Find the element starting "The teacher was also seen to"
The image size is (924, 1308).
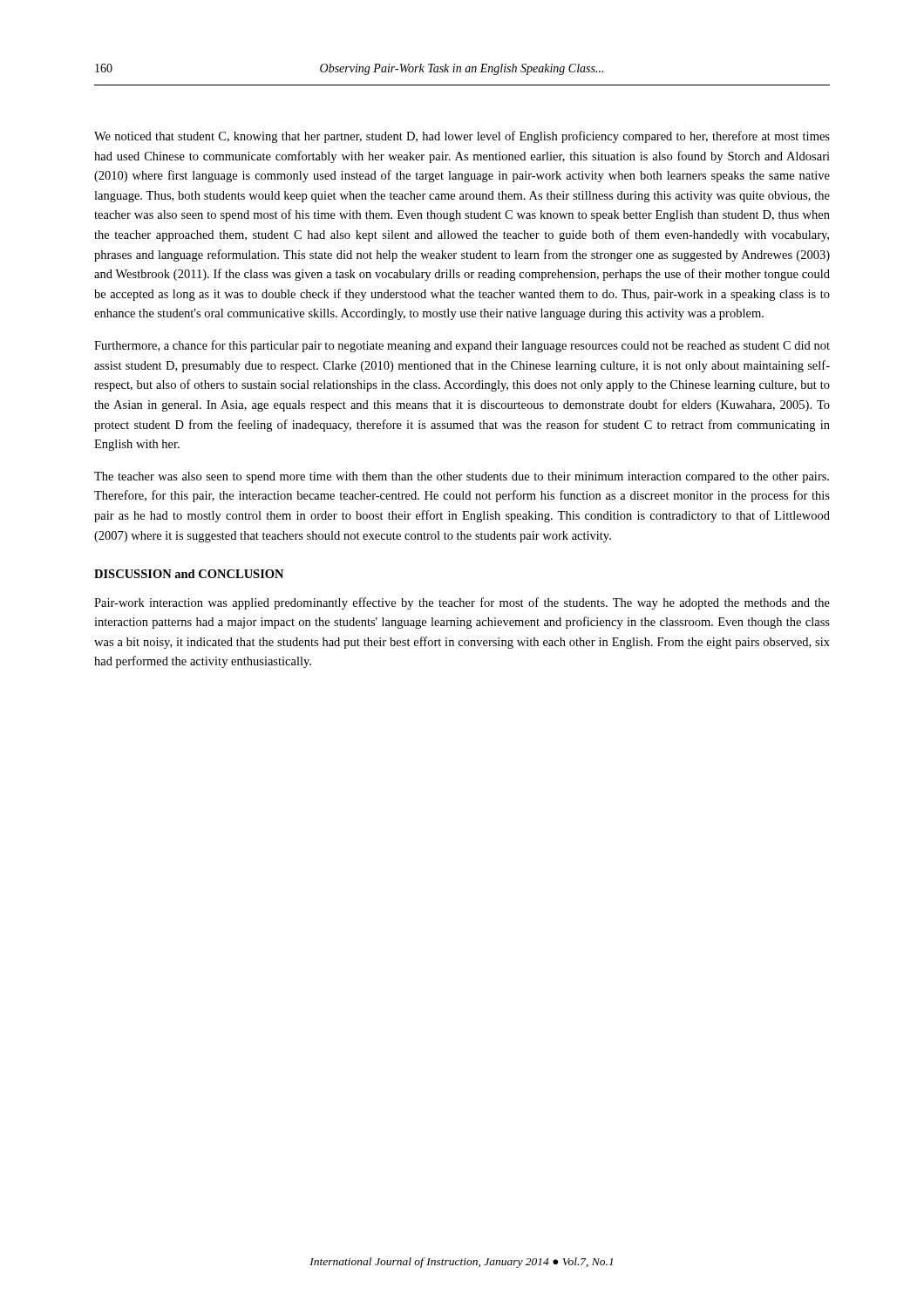point(462,505)
